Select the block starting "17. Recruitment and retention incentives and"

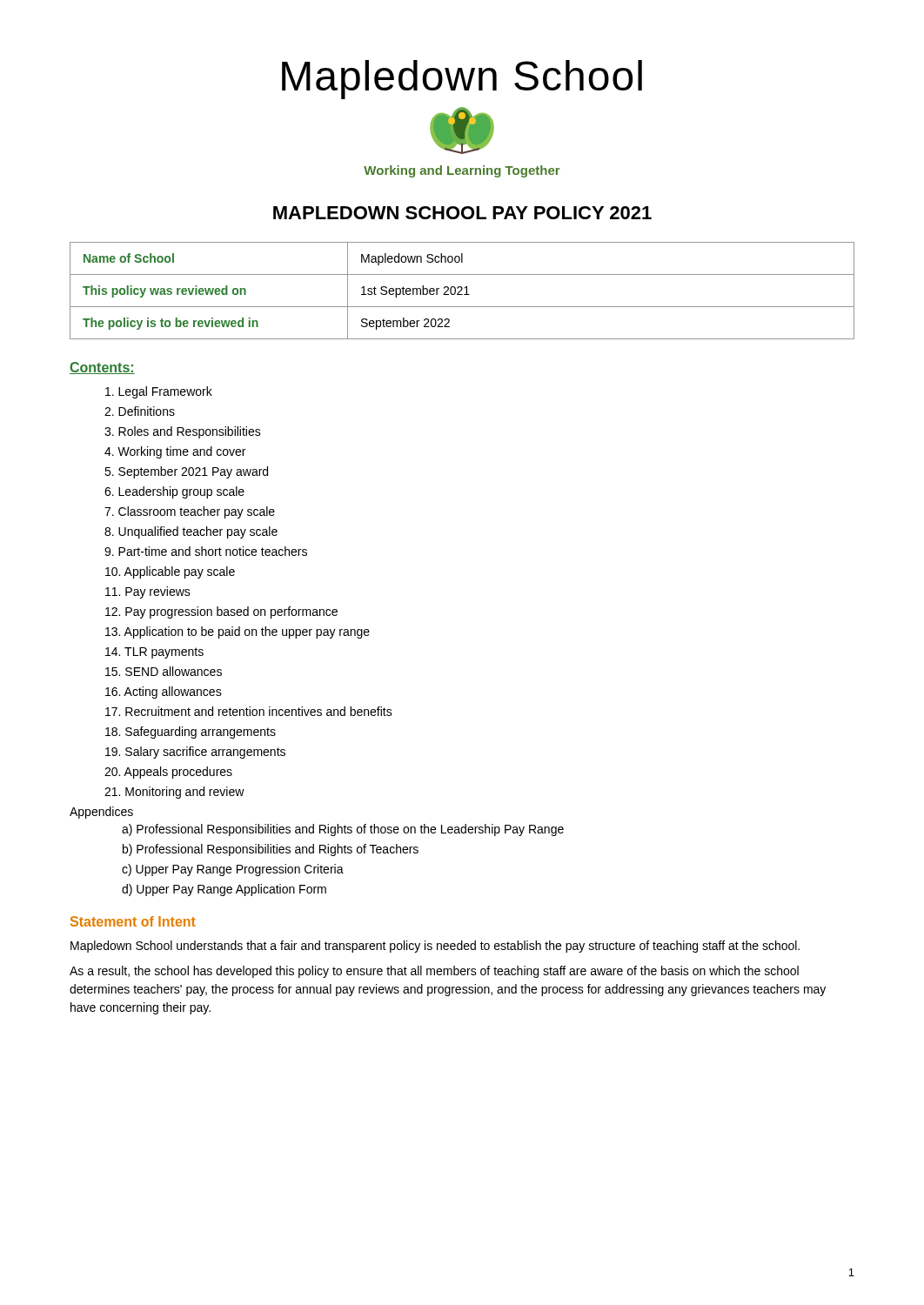click(248, 712)
